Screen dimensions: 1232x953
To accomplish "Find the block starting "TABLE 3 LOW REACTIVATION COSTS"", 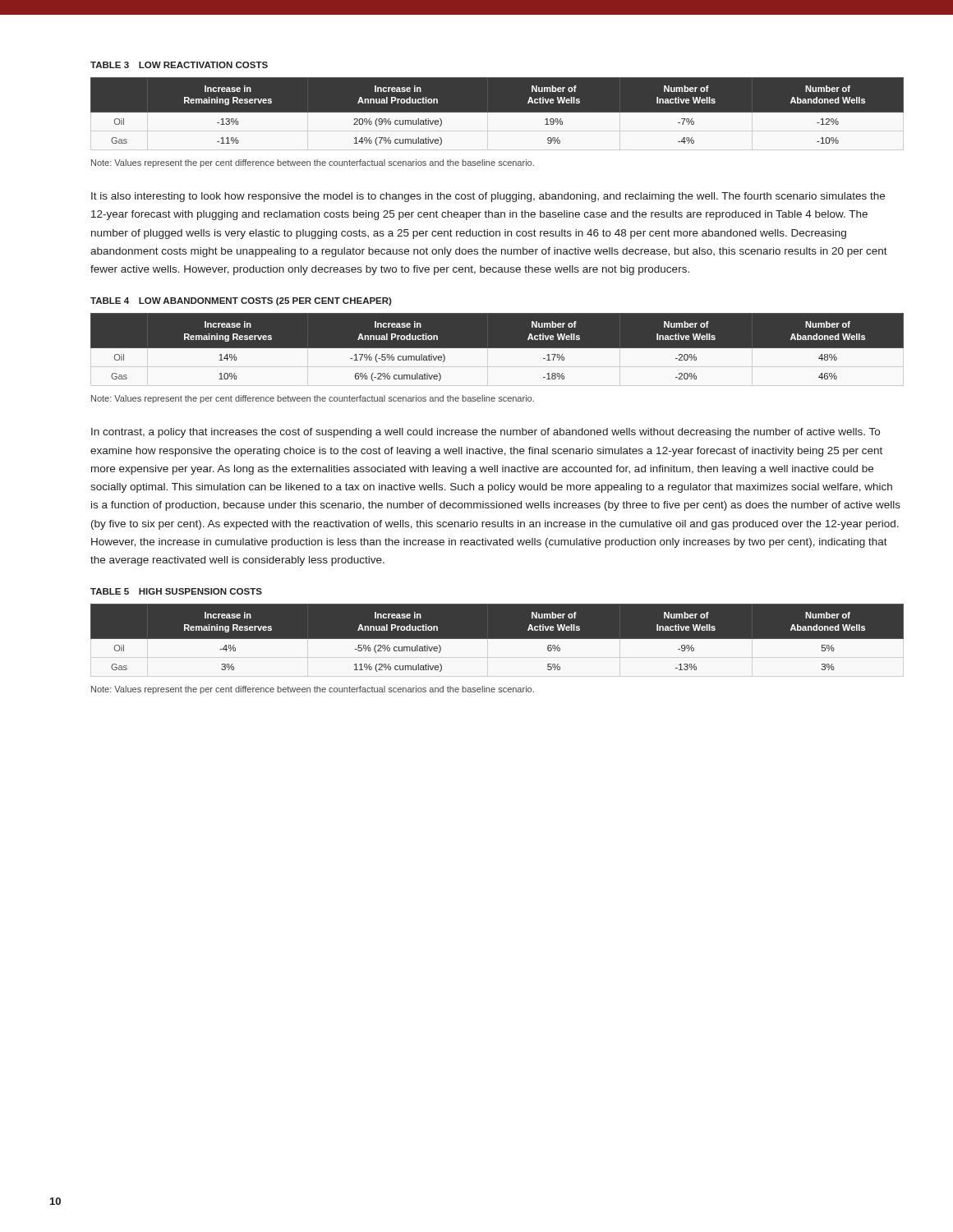I will [179, 64].
